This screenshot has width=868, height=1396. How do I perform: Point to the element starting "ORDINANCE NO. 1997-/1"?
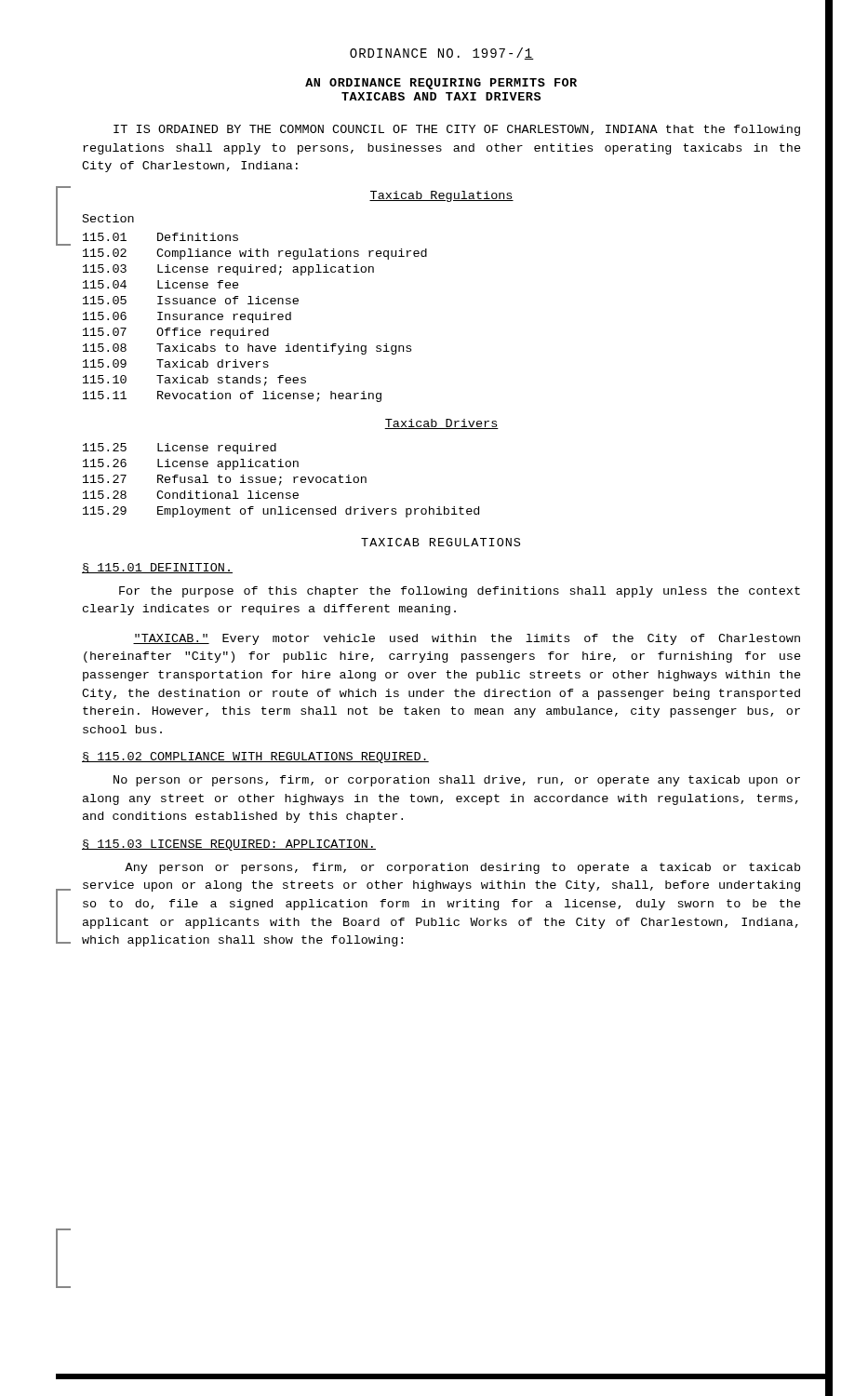click(x=441, y=54)
